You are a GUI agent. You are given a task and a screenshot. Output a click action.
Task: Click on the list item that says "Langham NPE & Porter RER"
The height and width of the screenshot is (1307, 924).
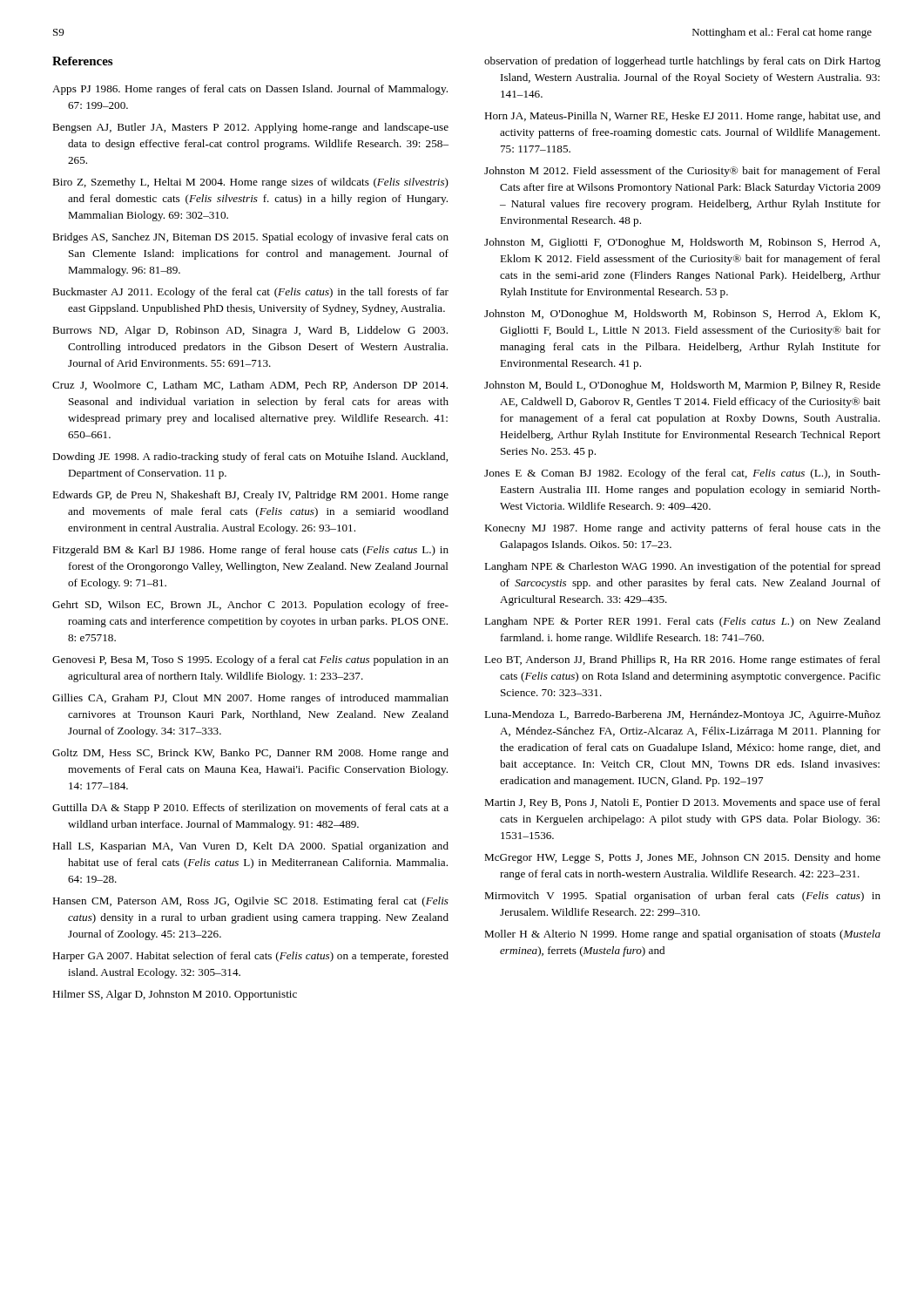(x=682, y=629)
